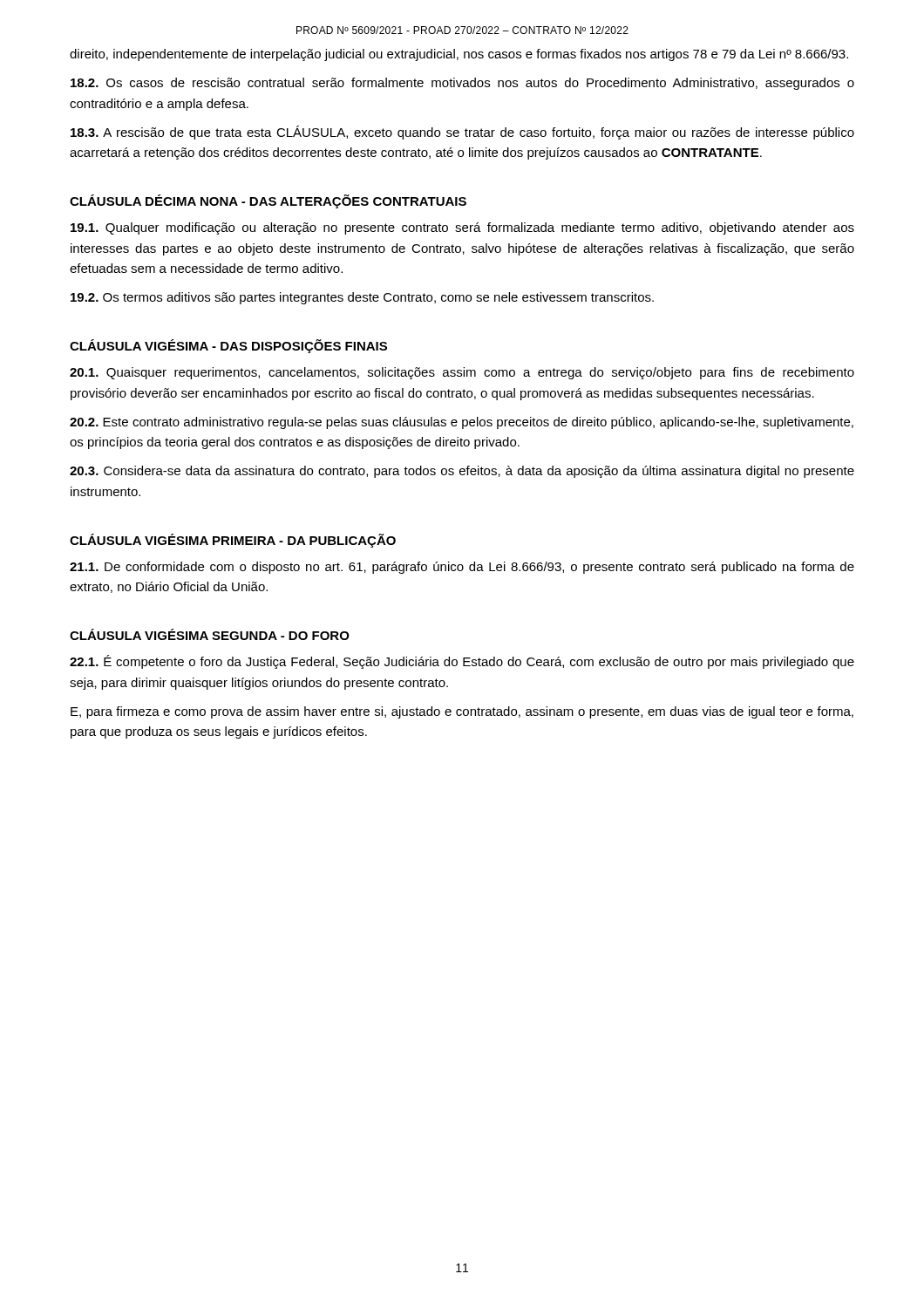Viewport: 924px width, 1308px height.
Task: Click the passage that begins "3. Considera-se data da assinatura"
Action: (x=462, y=481)
